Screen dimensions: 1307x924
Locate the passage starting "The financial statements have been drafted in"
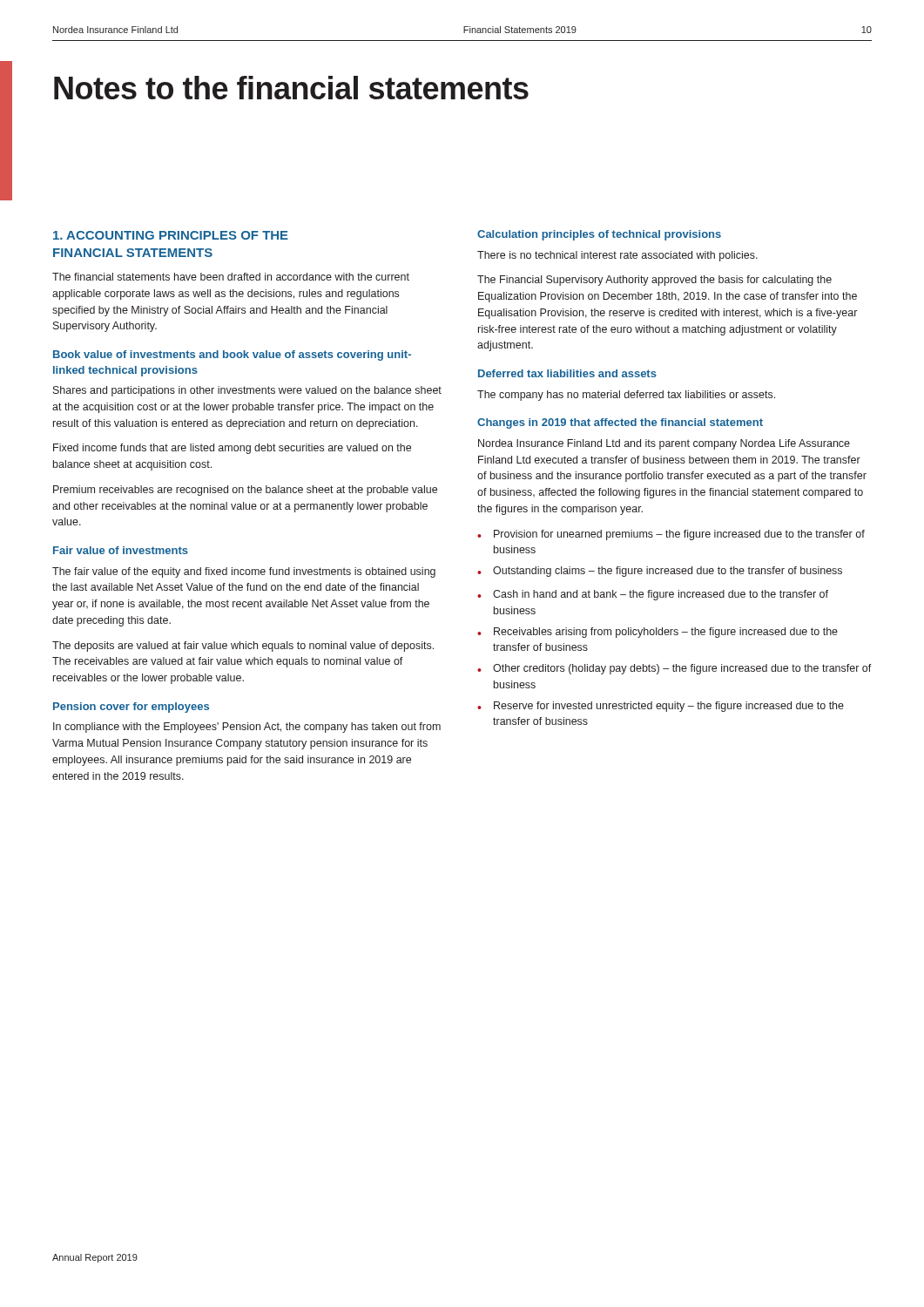coord(231,302)
